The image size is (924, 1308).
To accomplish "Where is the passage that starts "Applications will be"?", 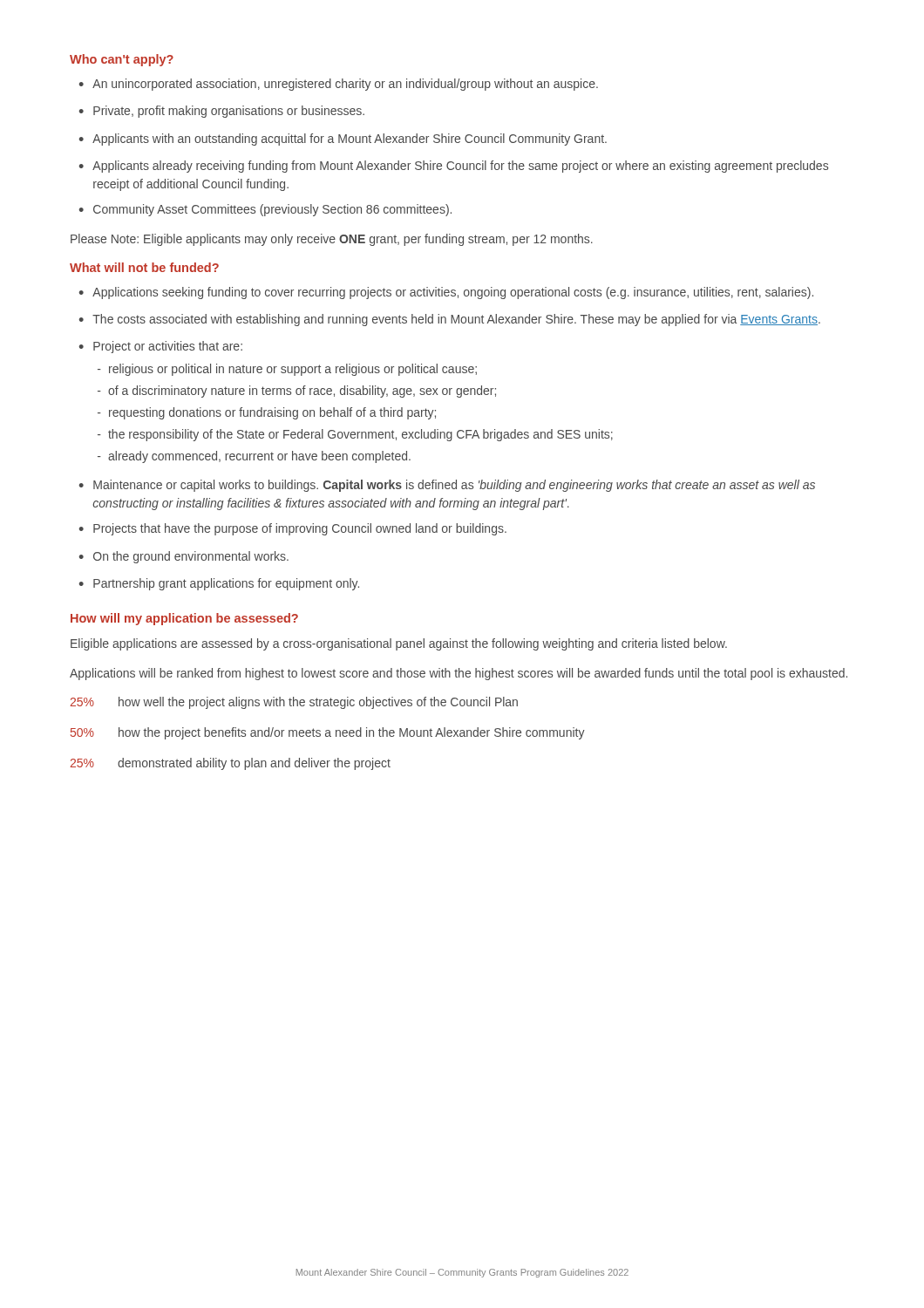I will [x=459, y=673].
